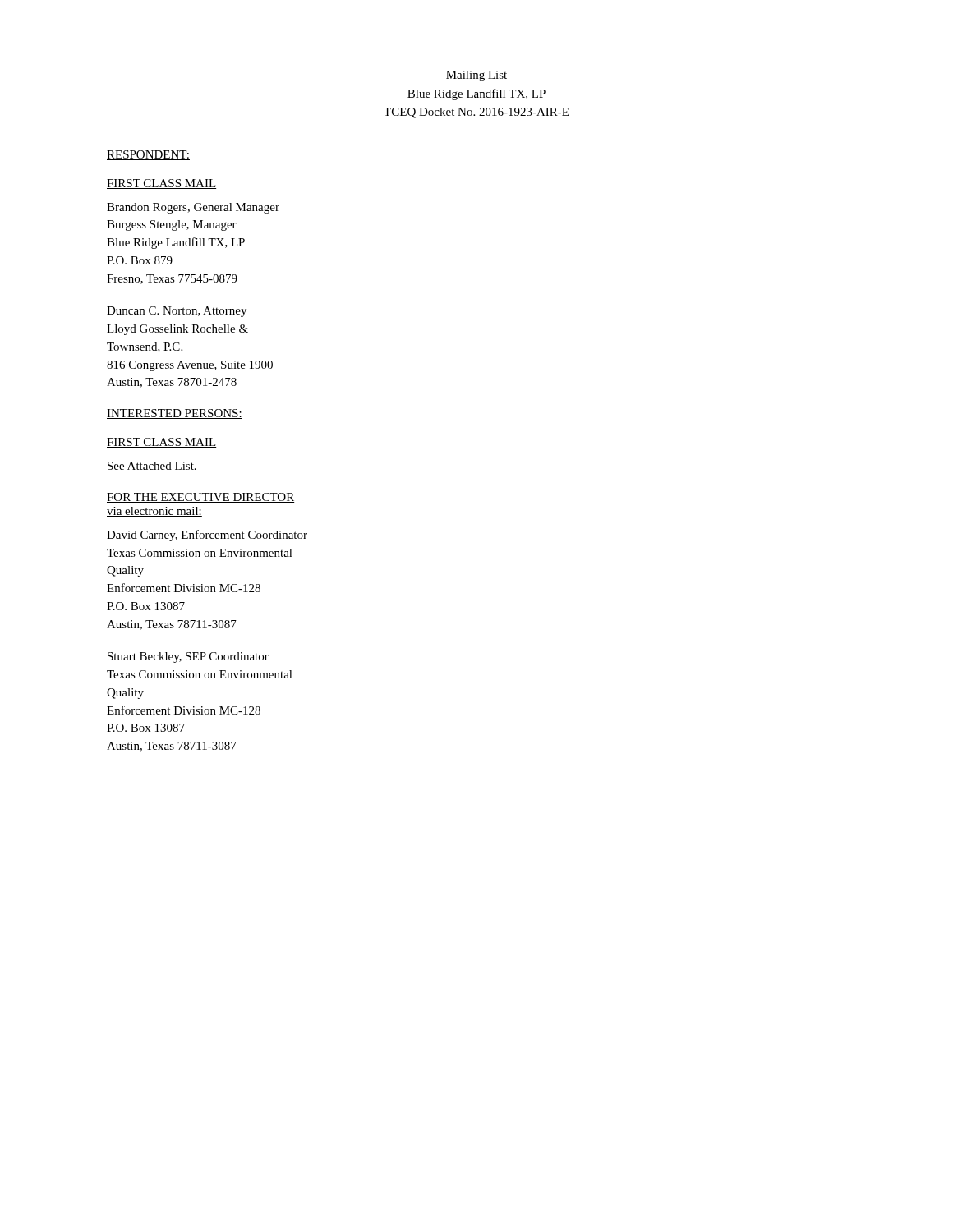Navigate to the text starting "David Carney, Enforcement Coordinator Texas Commission on Environmental"
This screenshot has height=1232, width=953.
[207, 579]
